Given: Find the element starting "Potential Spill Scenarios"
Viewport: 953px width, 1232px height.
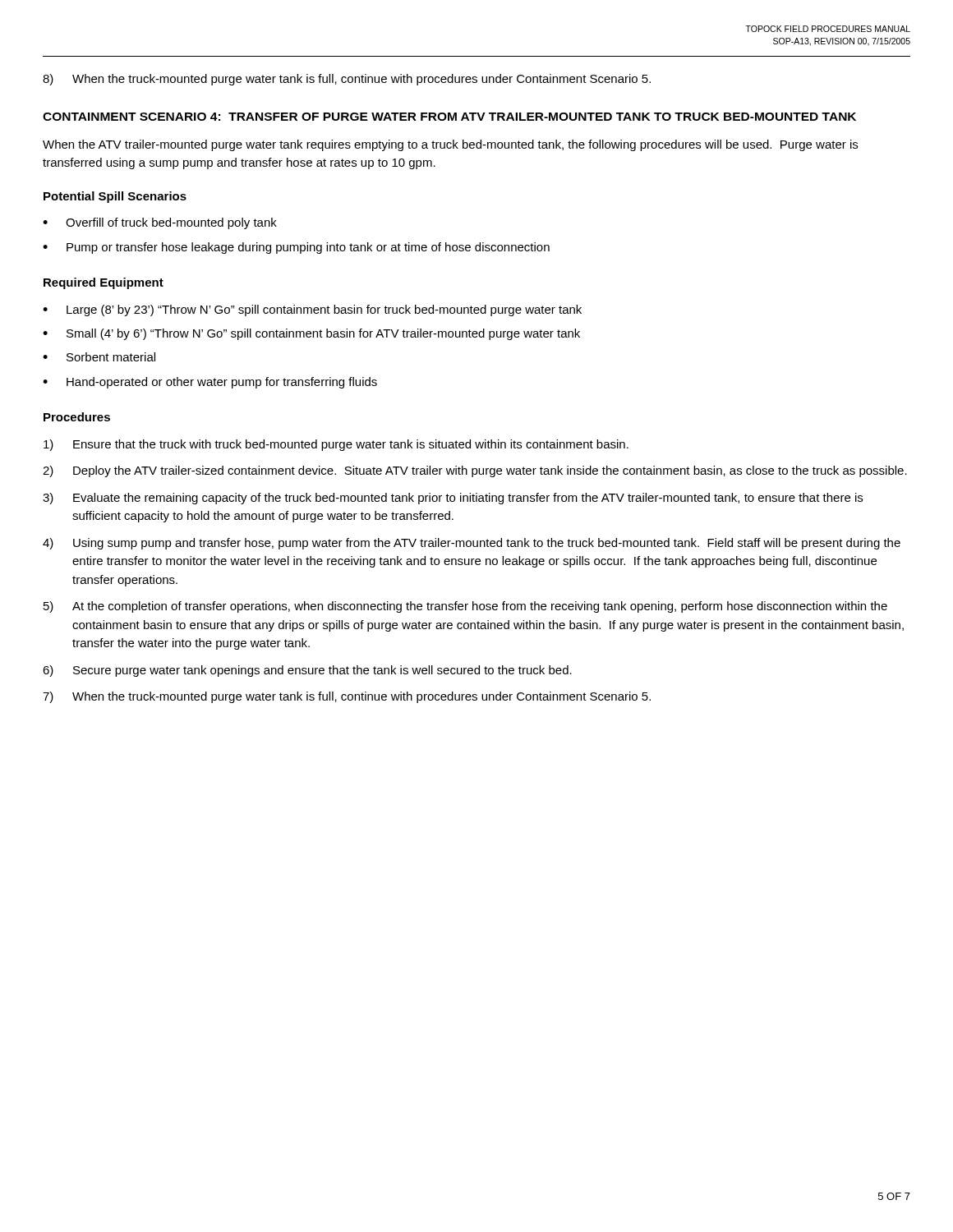Looking at the screenshot, I should (x=115, y=196).
